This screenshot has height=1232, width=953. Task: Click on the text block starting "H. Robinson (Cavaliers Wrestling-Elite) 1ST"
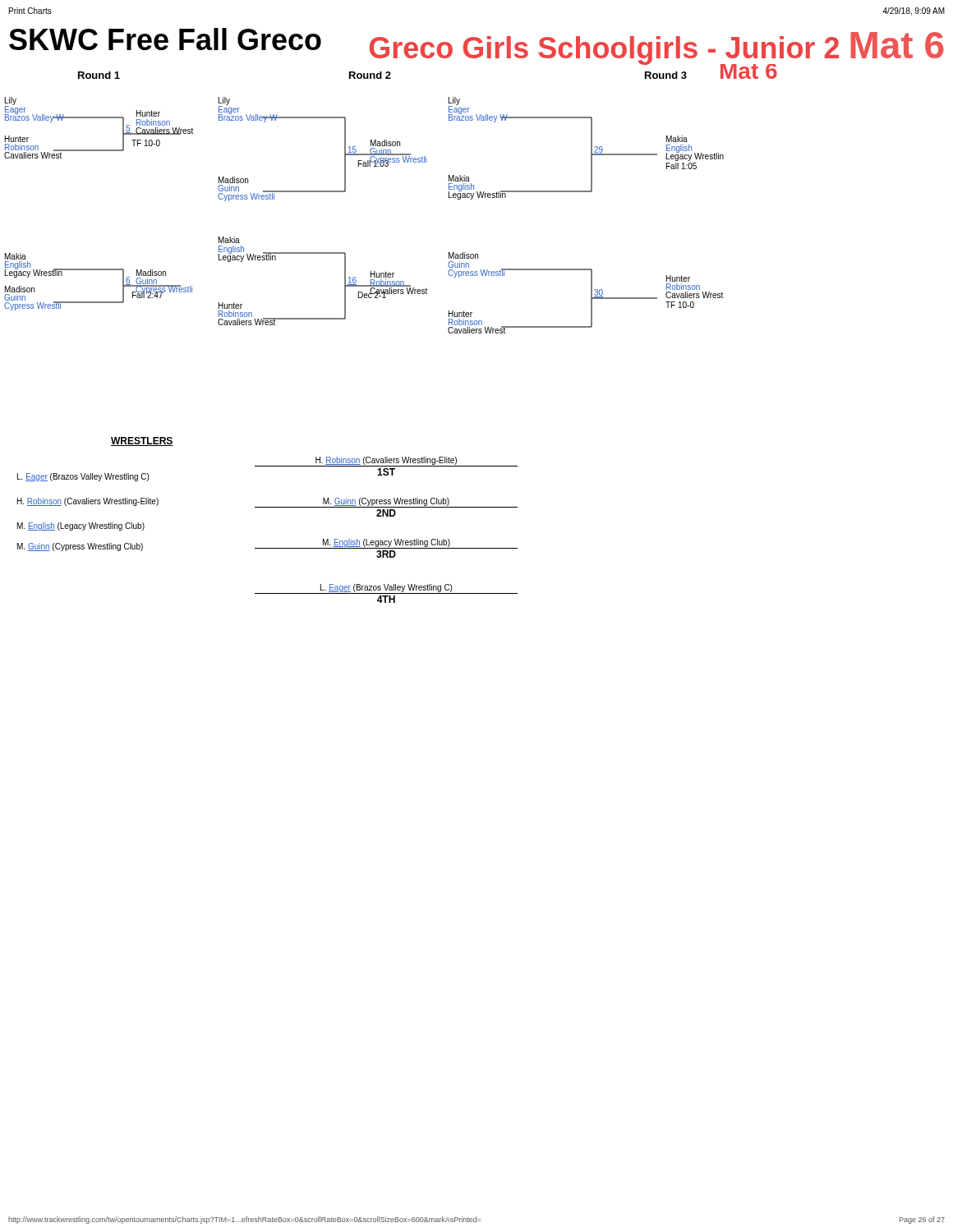(386, 467)
